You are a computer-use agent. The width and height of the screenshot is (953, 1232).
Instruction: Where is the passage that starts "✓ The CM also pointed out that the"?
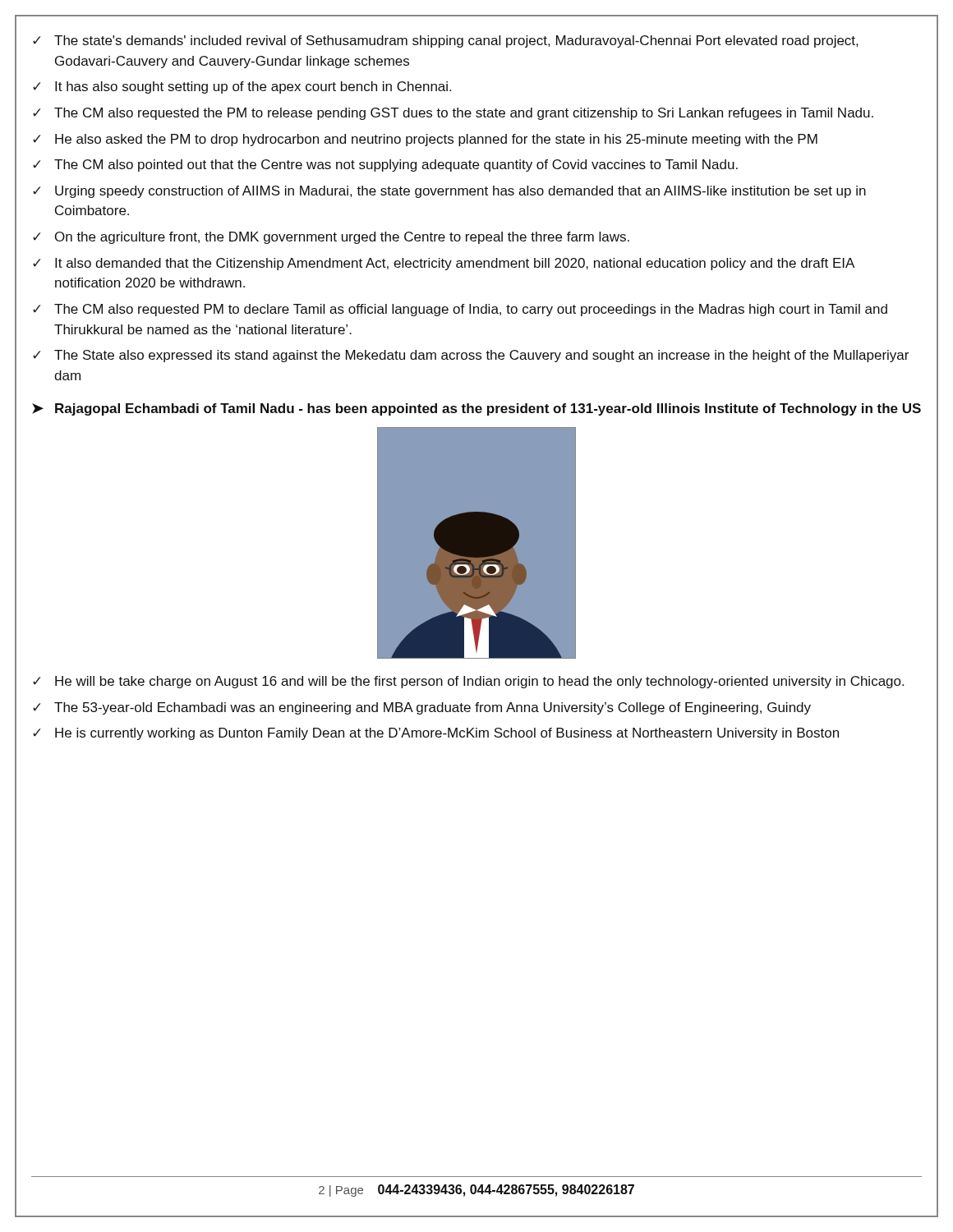point(385,166)
